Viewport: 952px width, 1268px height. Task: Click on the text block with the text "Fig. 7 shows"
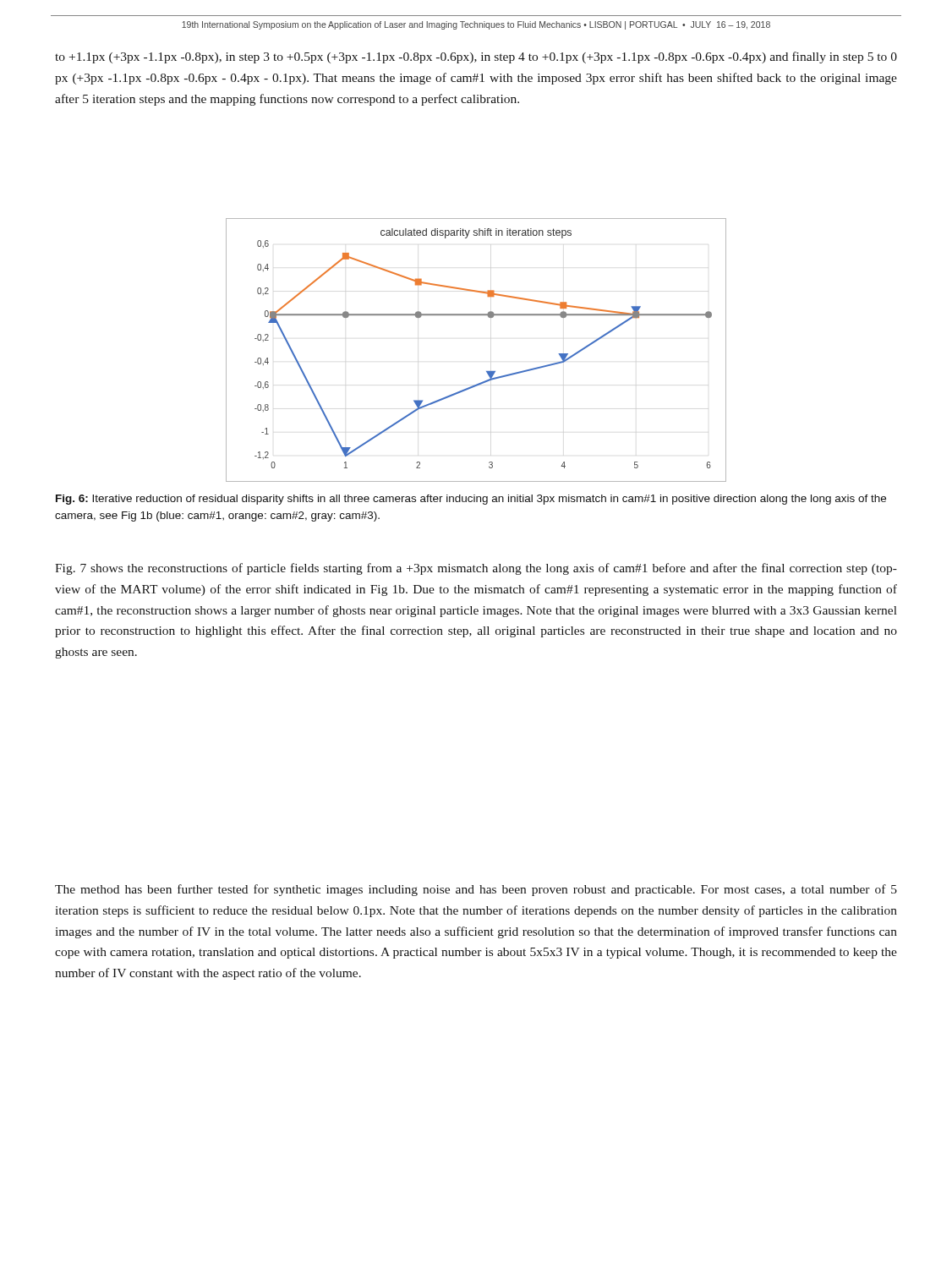pos(476,610)
